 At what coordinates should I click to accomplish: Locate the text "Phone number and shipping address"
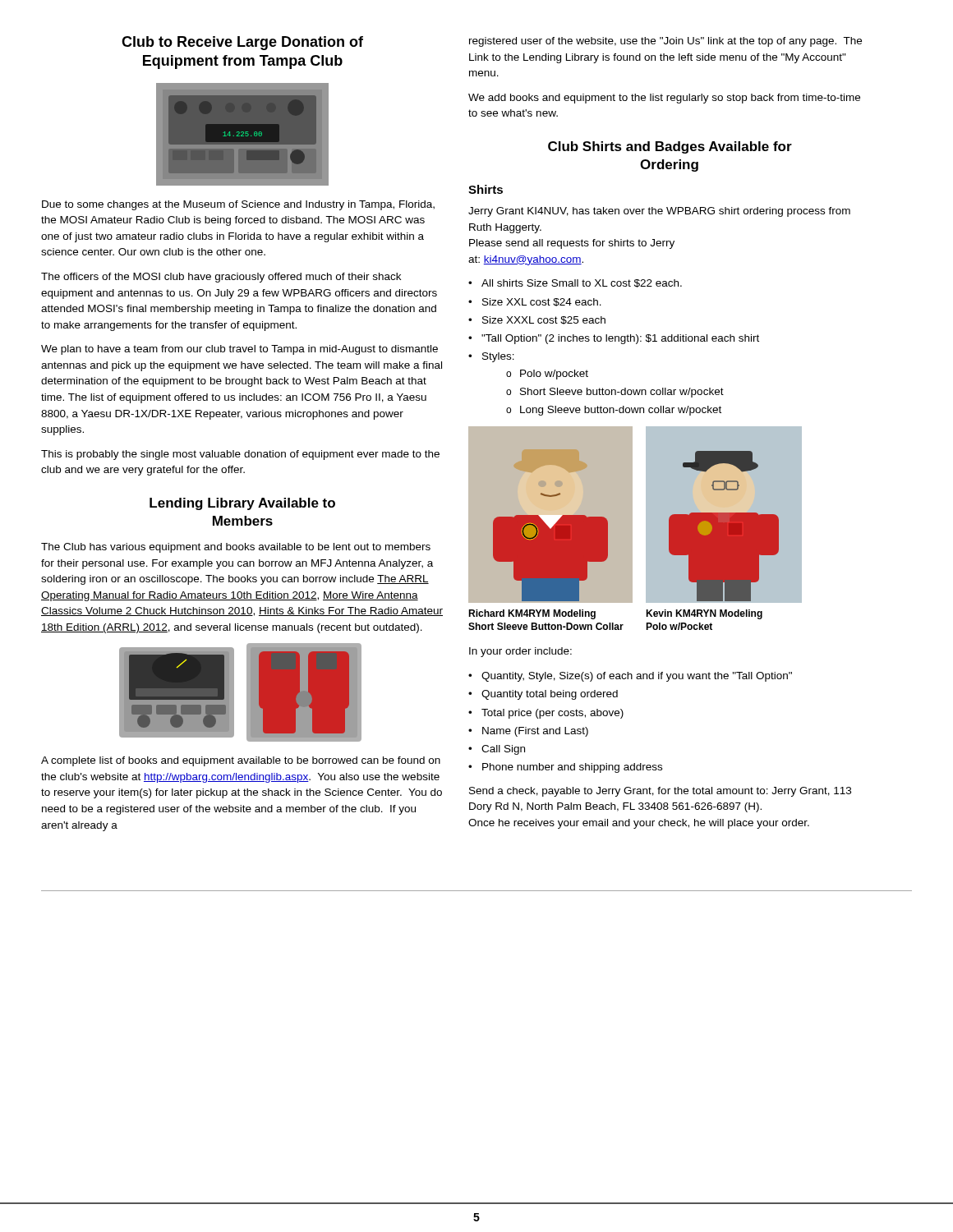point(670,767)
